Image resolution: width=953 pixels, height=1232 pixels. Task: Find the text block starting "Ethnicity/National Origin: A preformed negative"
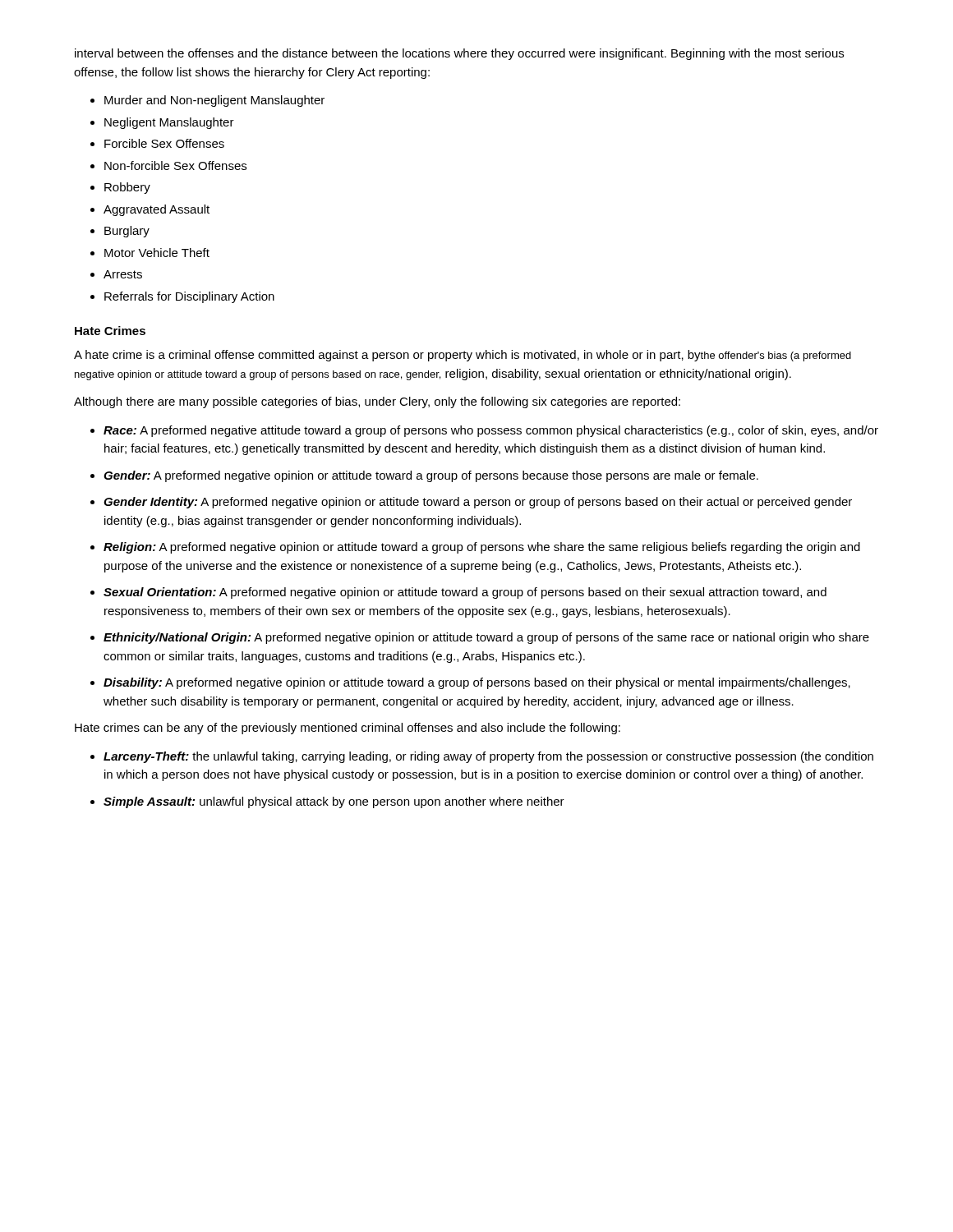(486, 646)
